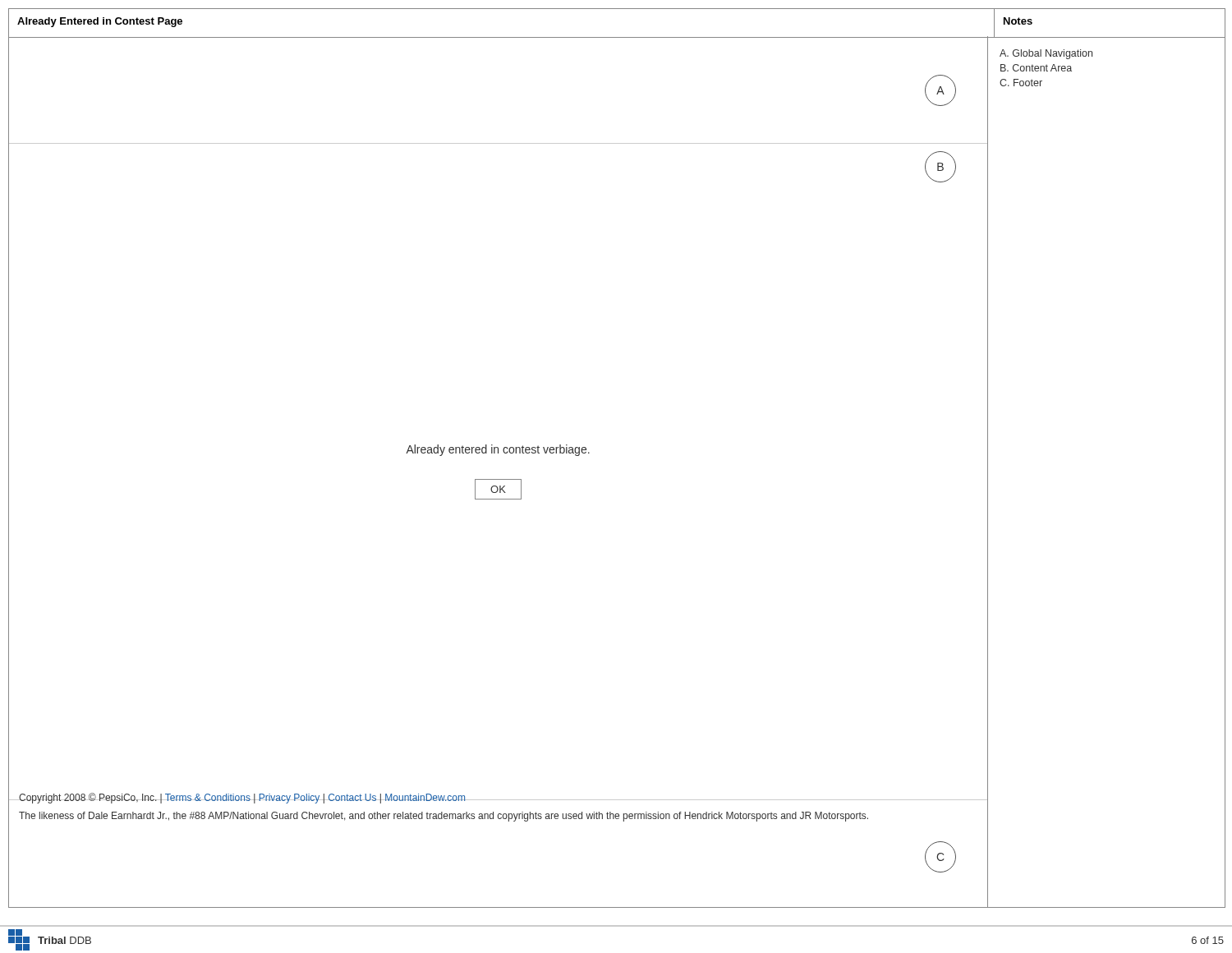This screenshot has height=953, width=1232.
Task: Locate the text "Already entered in contest verbiage."
Action: click(498, 449)
